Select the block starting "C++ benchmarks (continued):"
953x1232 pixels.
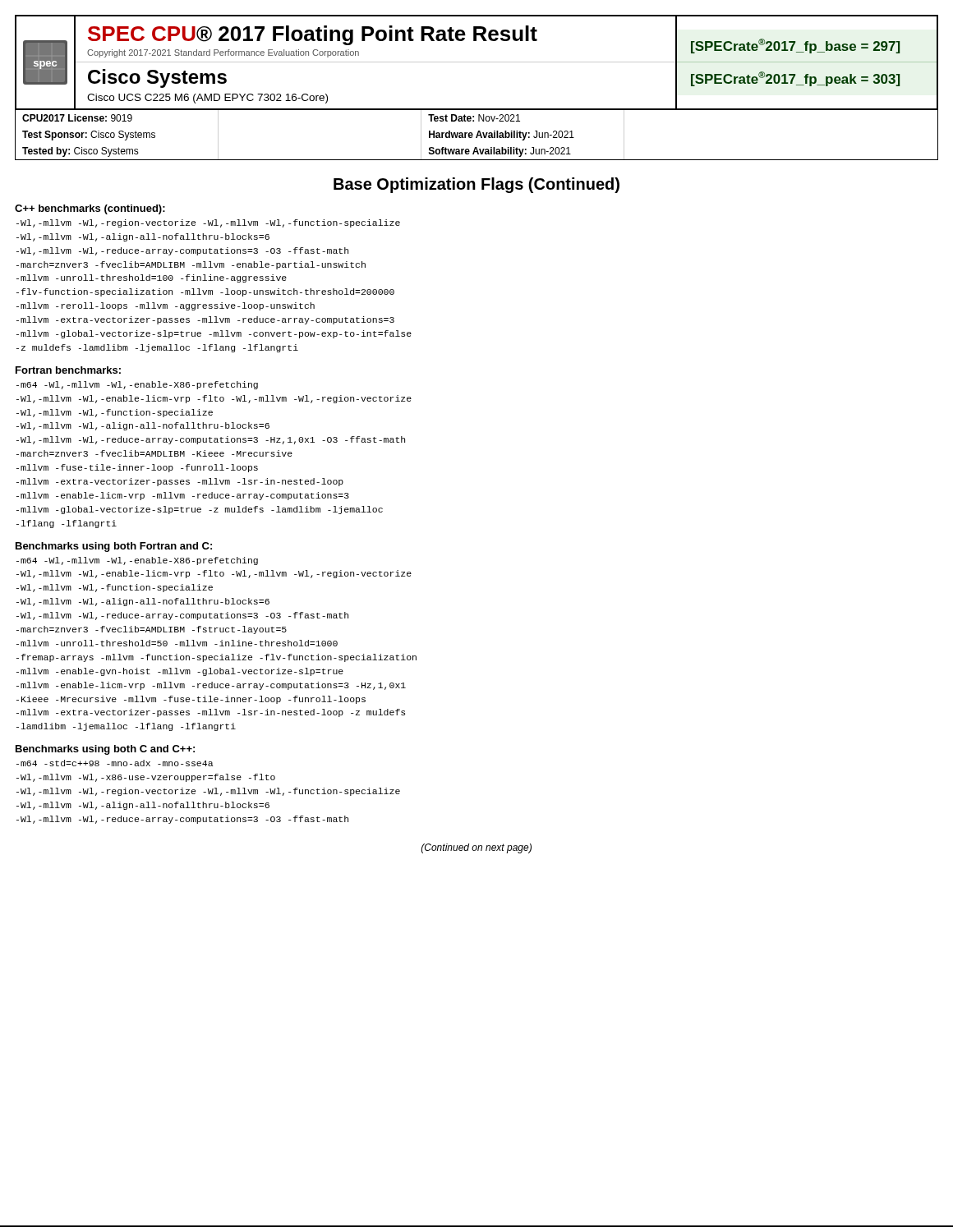coord(90,208)
